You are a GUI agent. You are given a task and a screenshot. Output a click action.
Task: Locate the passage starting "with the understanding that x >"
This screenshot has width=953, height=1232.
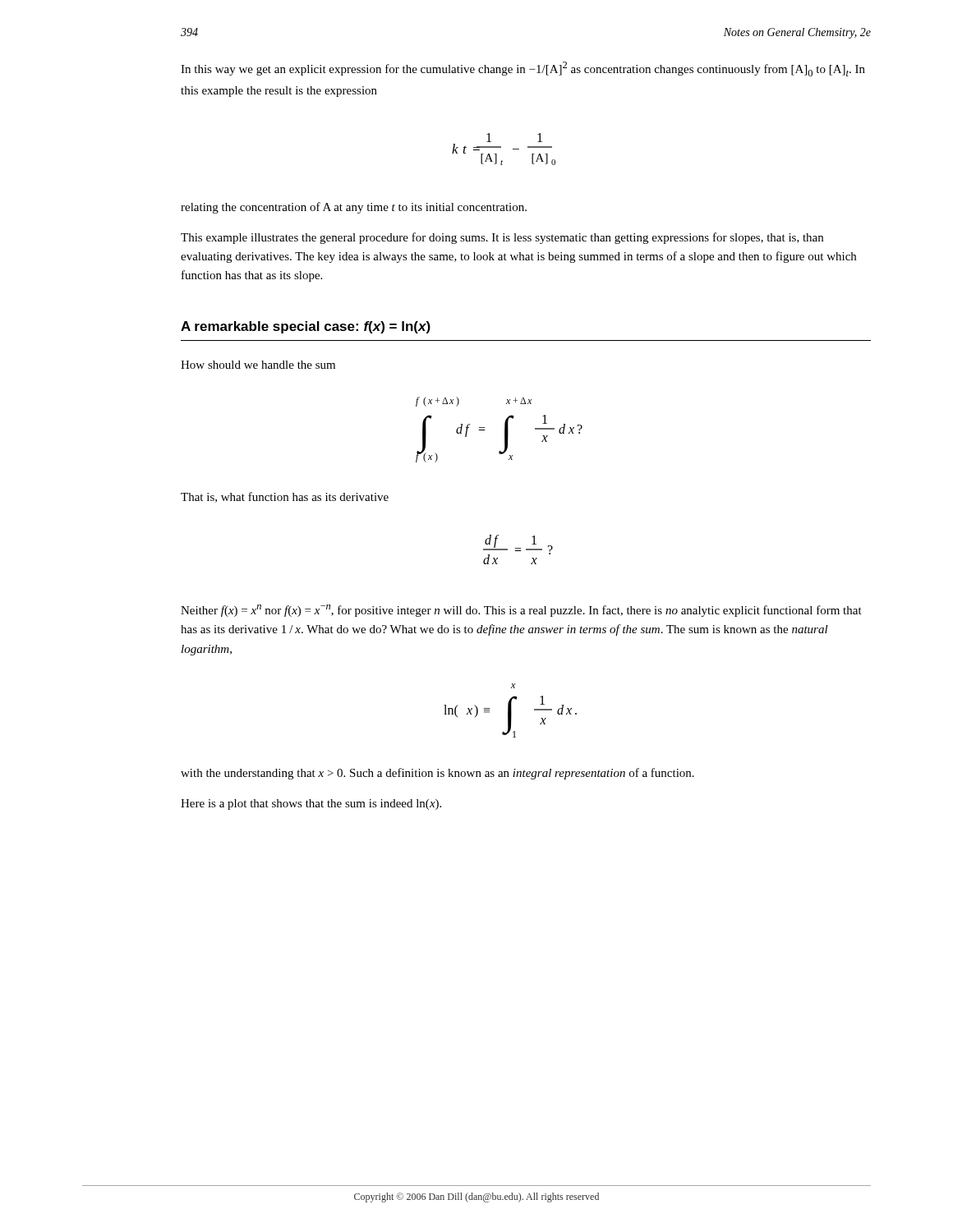pos(438,773)
